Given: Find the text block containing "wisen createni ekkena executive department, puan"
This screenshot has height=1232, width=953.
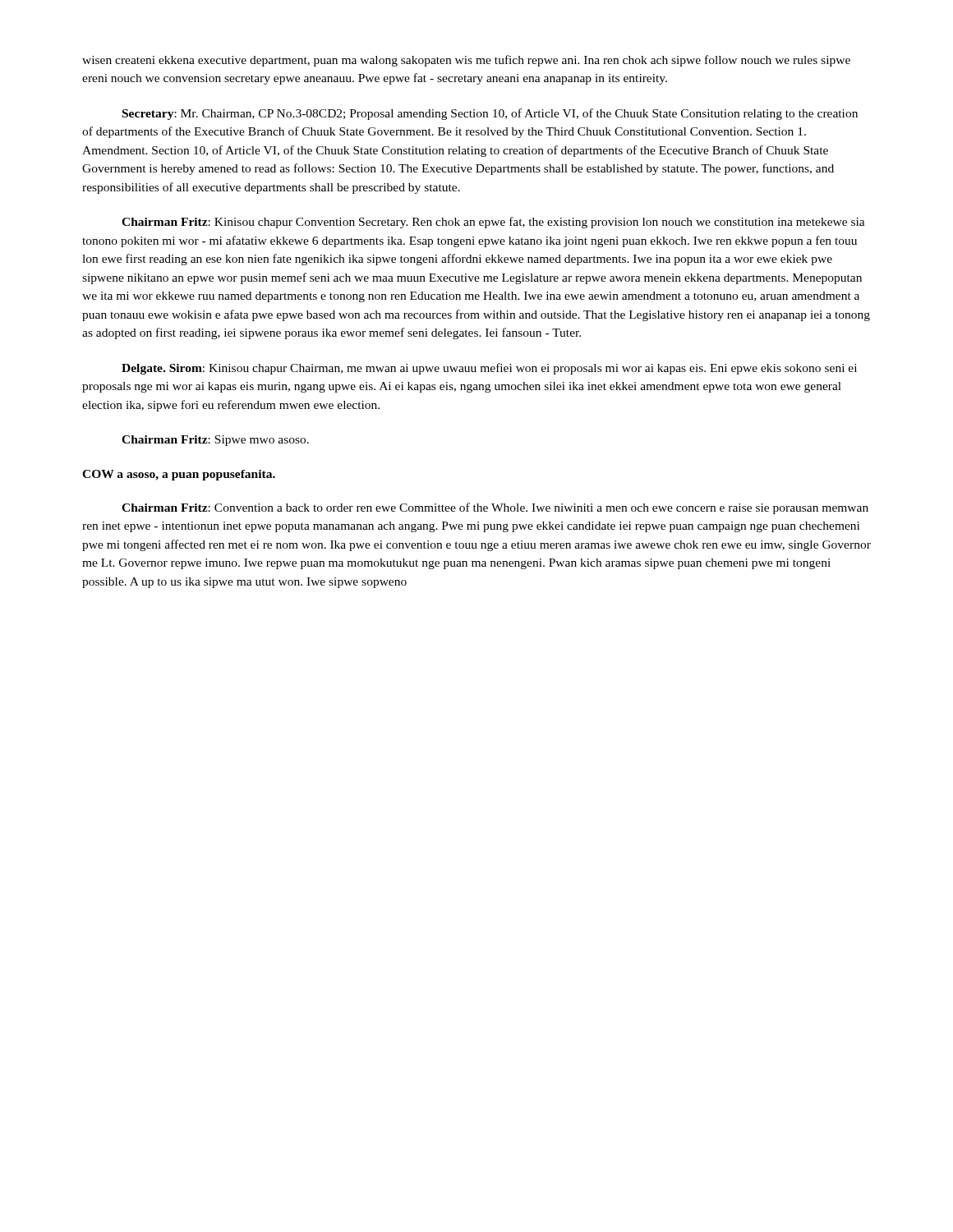Looking at the screenshot, I should 466,69.
